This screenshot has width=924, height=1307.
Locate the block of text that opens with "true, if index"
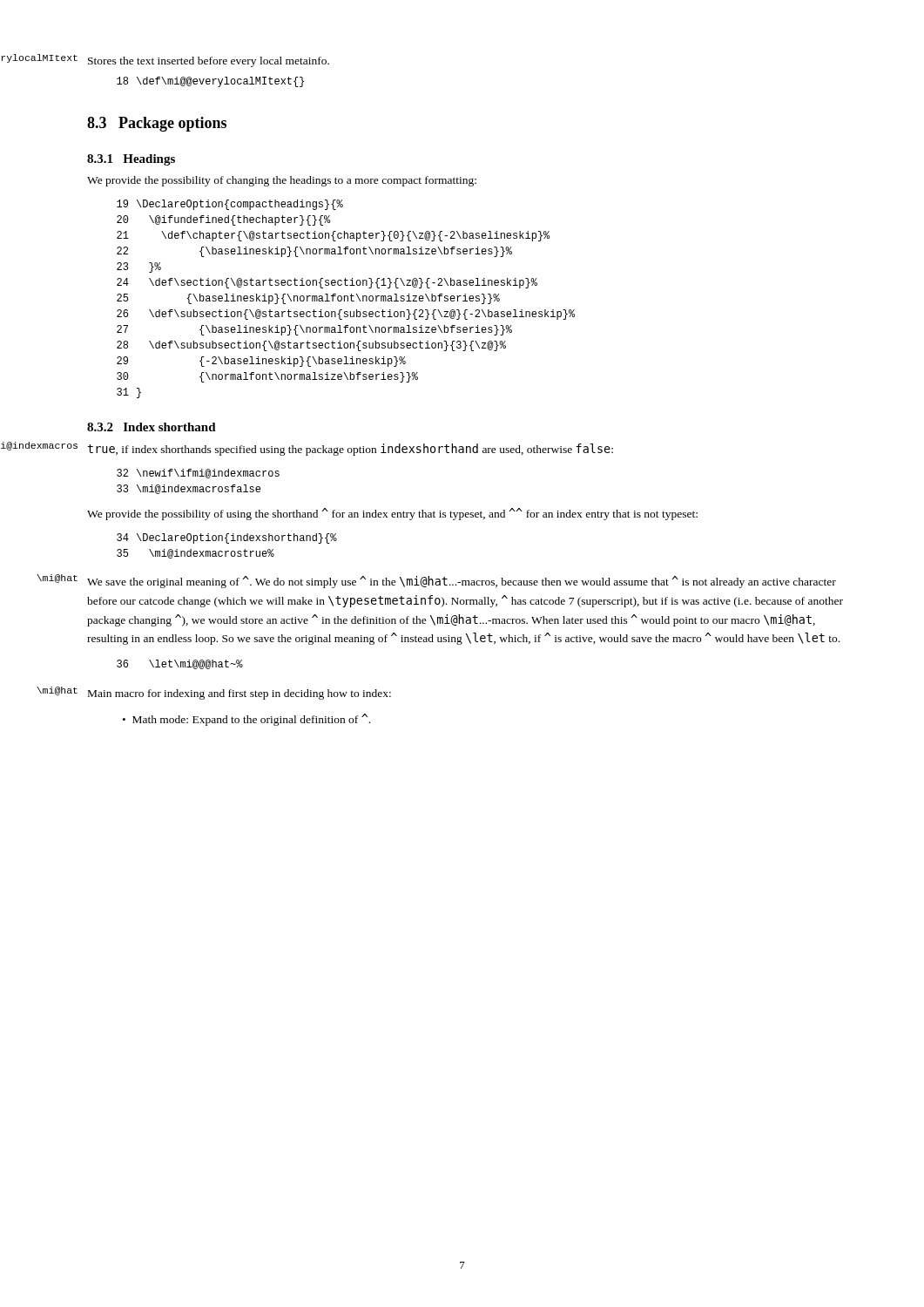pyautogui.click(x=351, y=449)
